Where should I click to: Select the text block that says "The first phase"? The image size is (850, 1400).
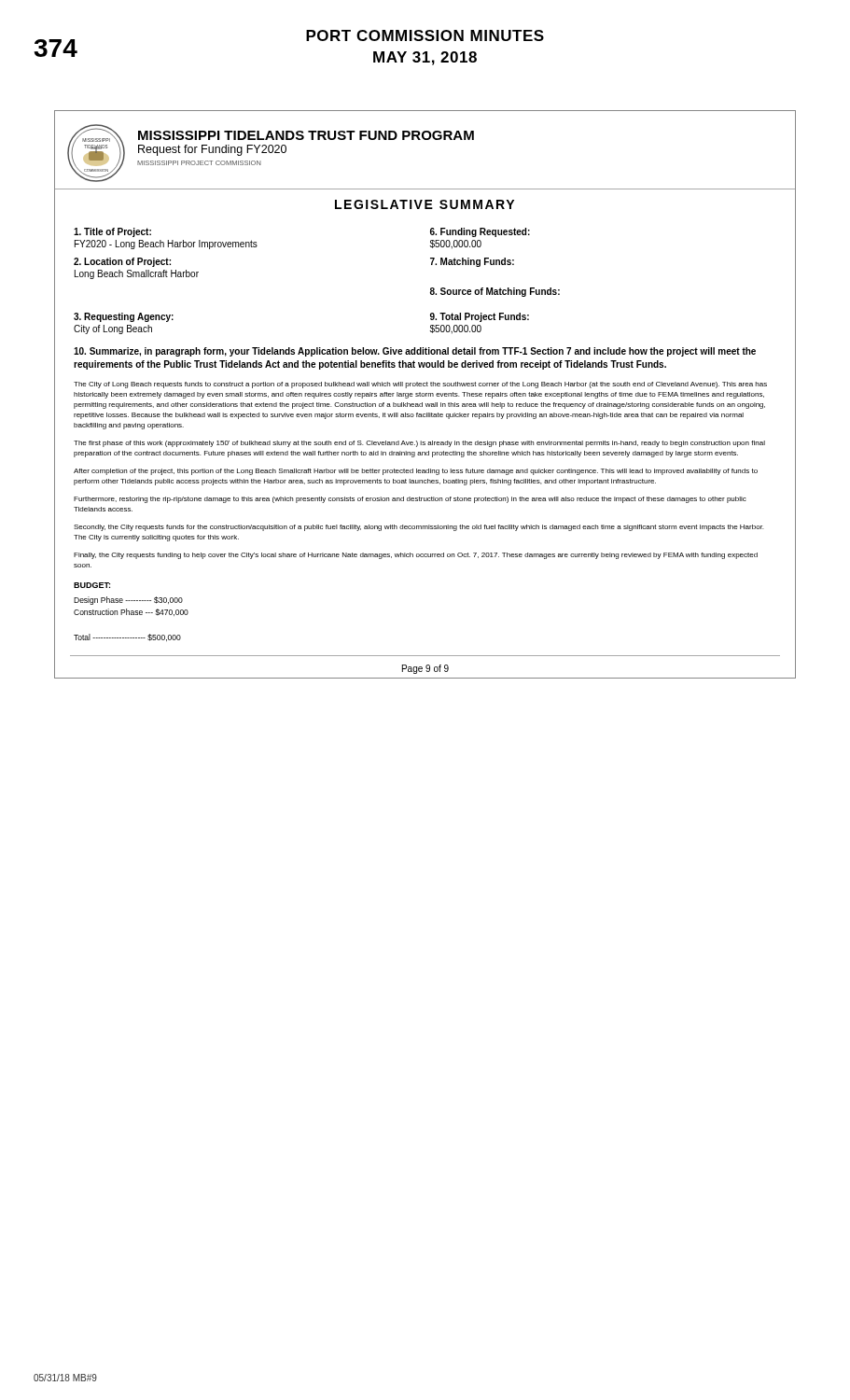[419, 448]
